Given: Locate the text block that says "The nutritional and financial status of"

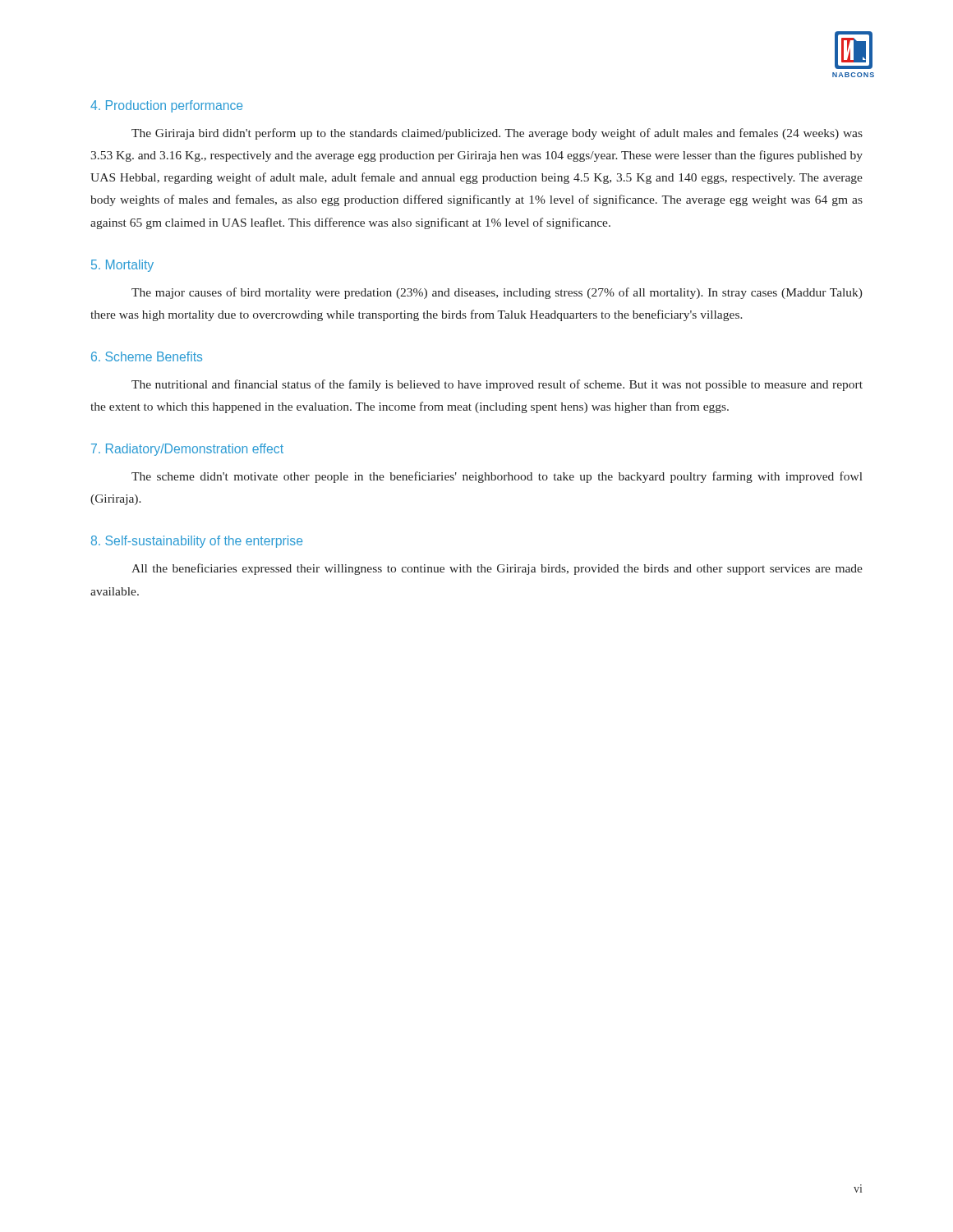Looking at the screenshot, I should click(x=476, y=395).
